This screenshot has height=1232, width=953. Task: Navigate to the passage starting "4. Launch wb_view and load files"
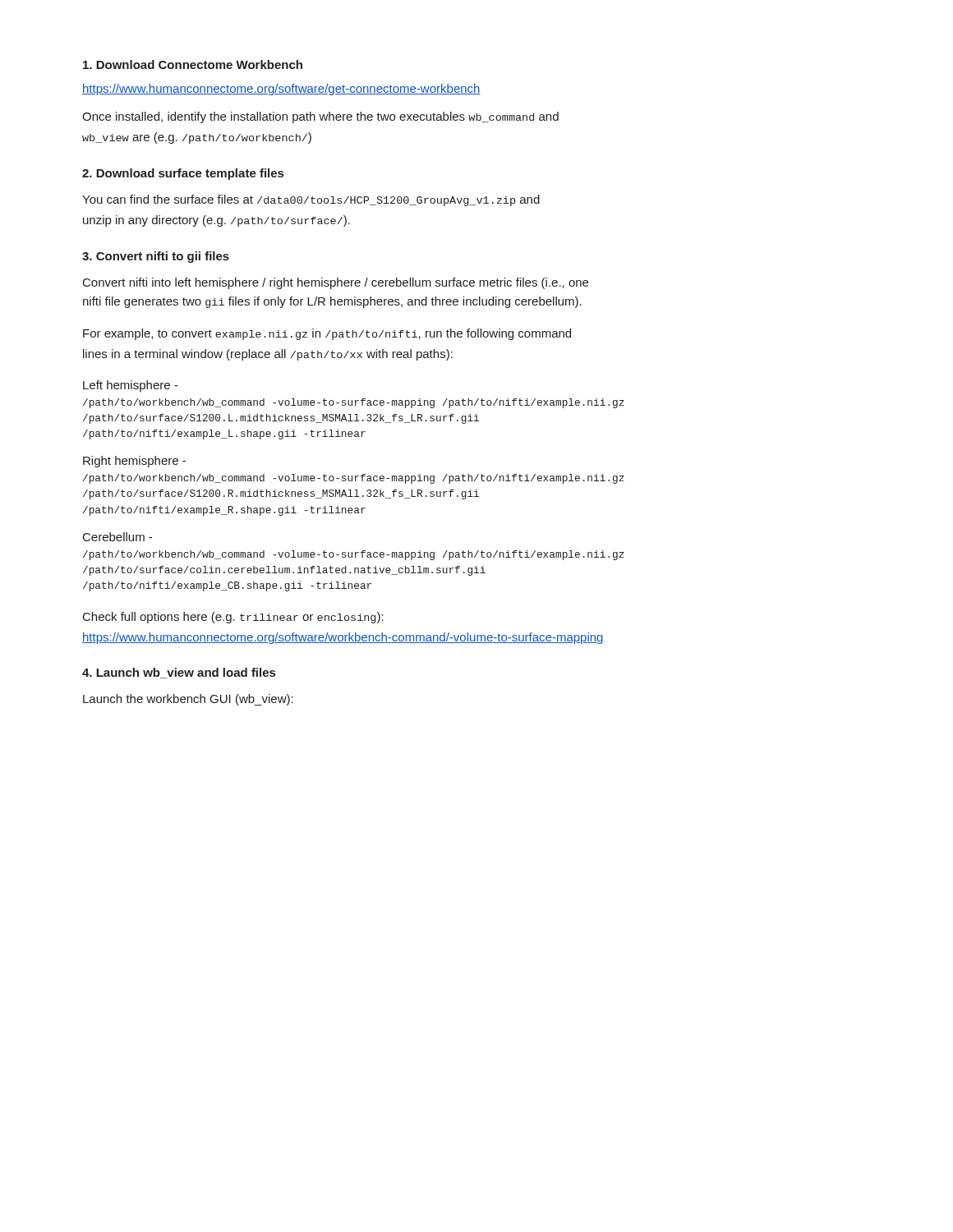pos(179,672)
